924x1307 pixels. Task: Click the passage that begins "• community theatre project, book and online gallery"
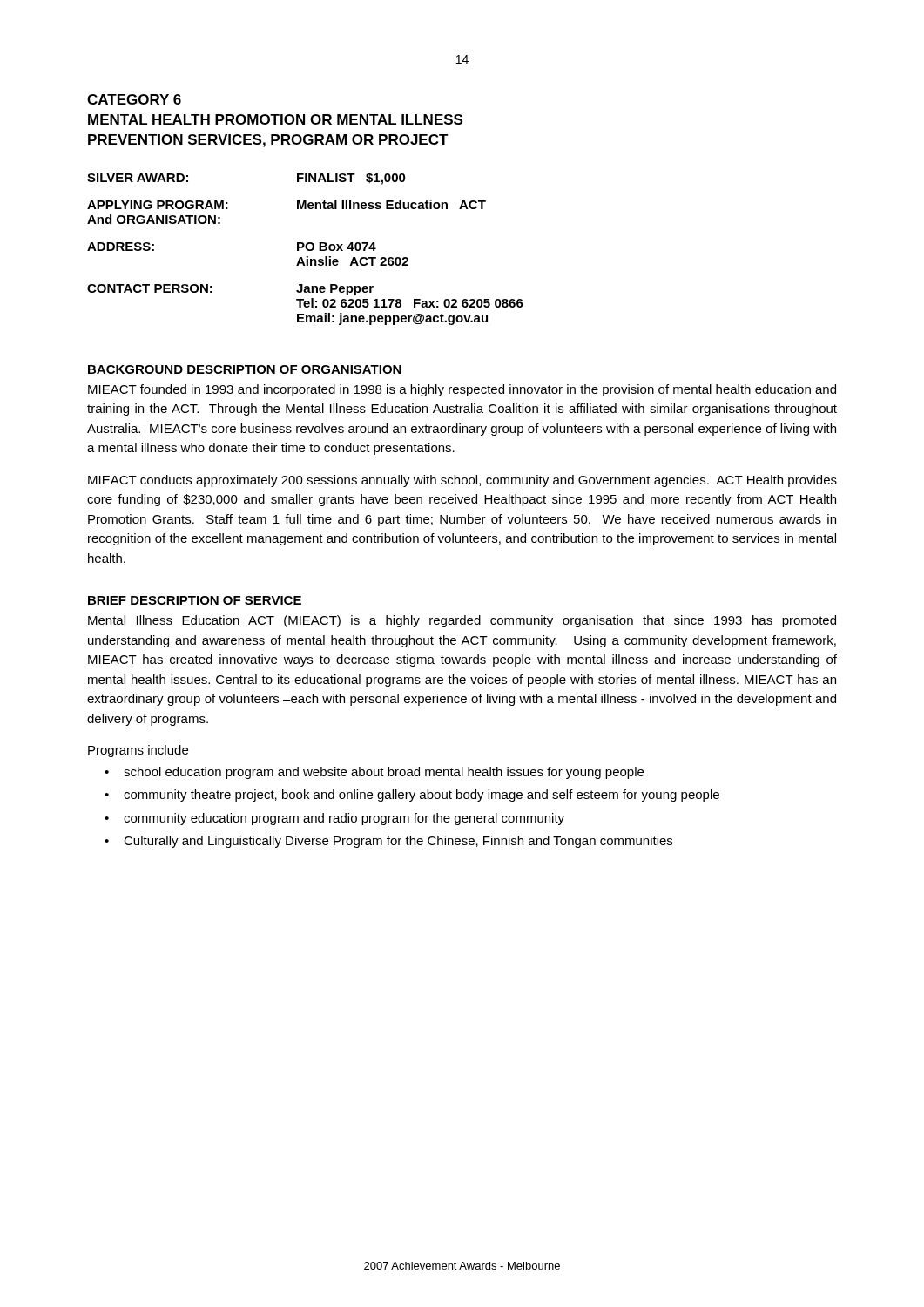(412, 795)
